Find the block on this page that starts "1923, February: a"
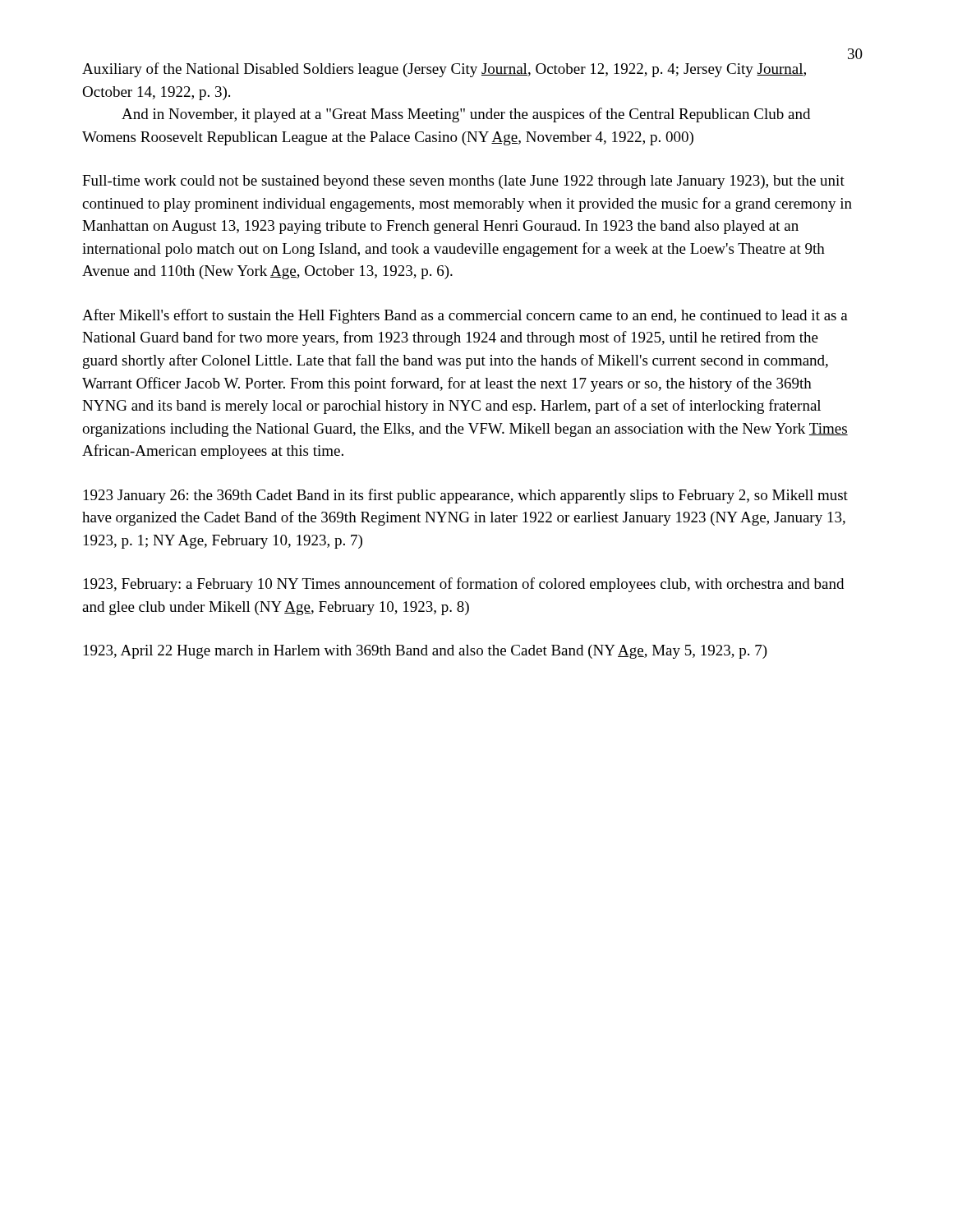Screen dimensions: 1232x953 pos(463,595)
